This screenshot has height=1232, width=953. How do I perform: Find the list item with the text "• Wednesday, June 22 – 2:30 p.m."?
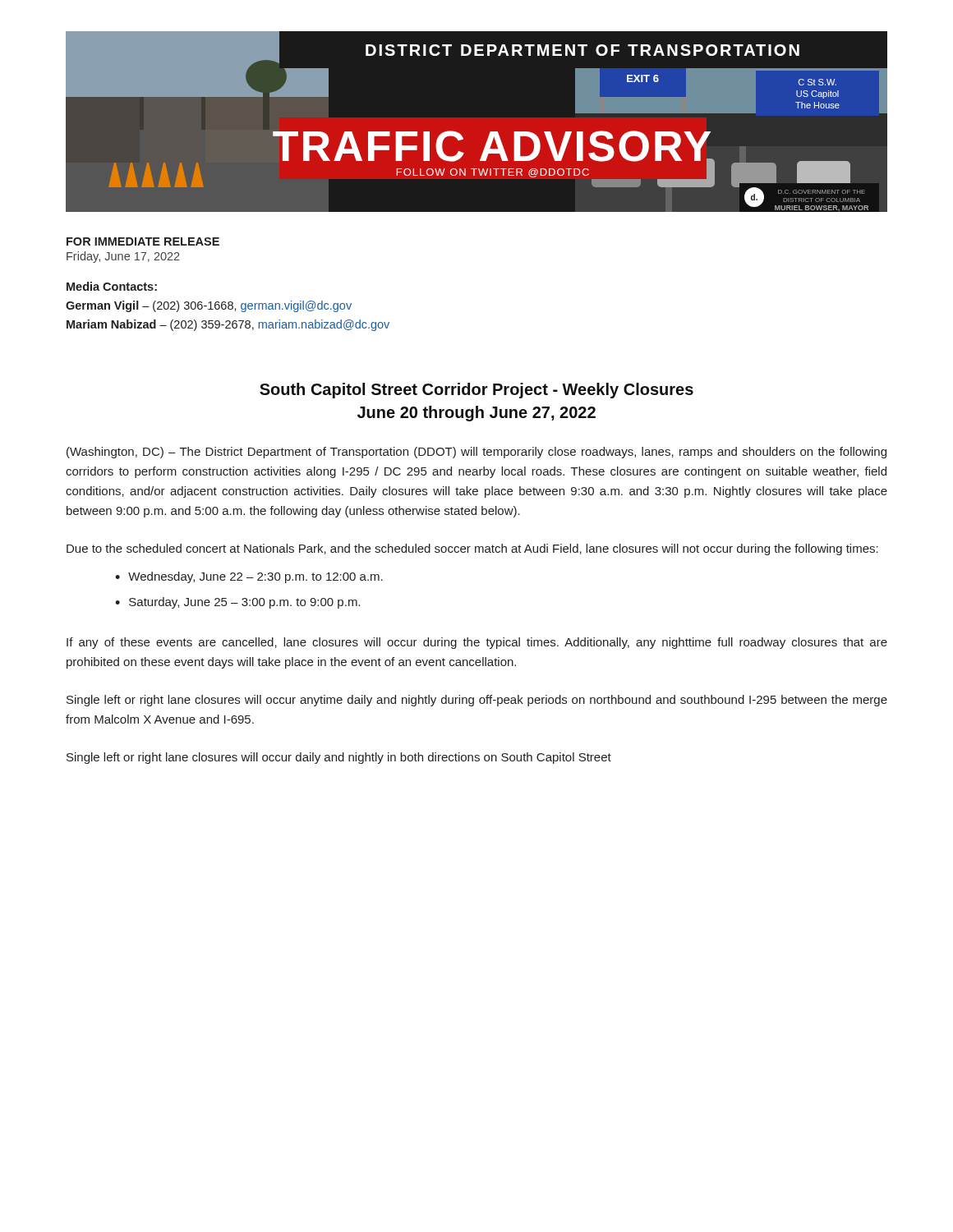249,577
